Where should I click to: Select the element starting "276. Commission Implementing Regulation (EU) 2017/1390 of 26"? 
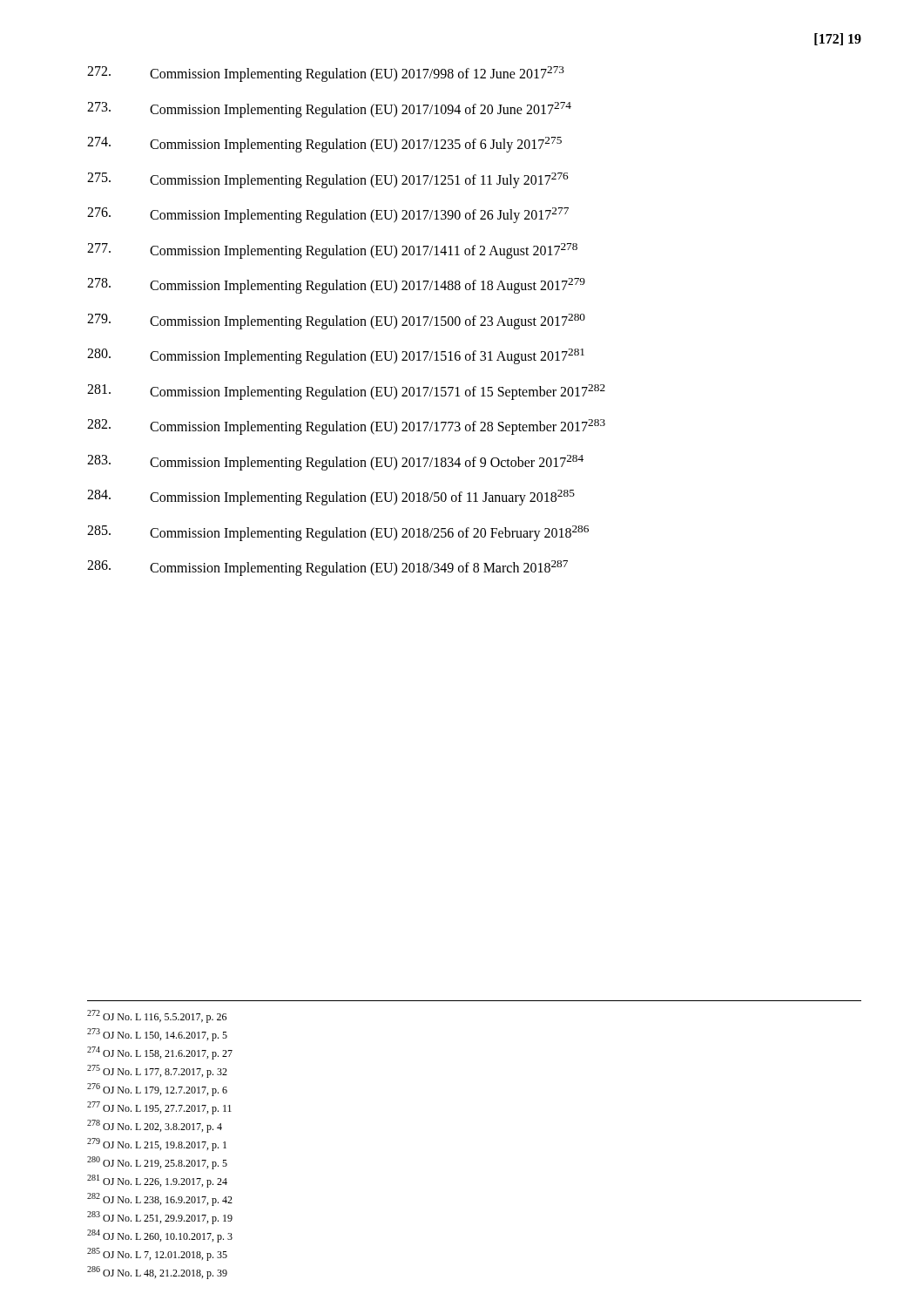474,214
